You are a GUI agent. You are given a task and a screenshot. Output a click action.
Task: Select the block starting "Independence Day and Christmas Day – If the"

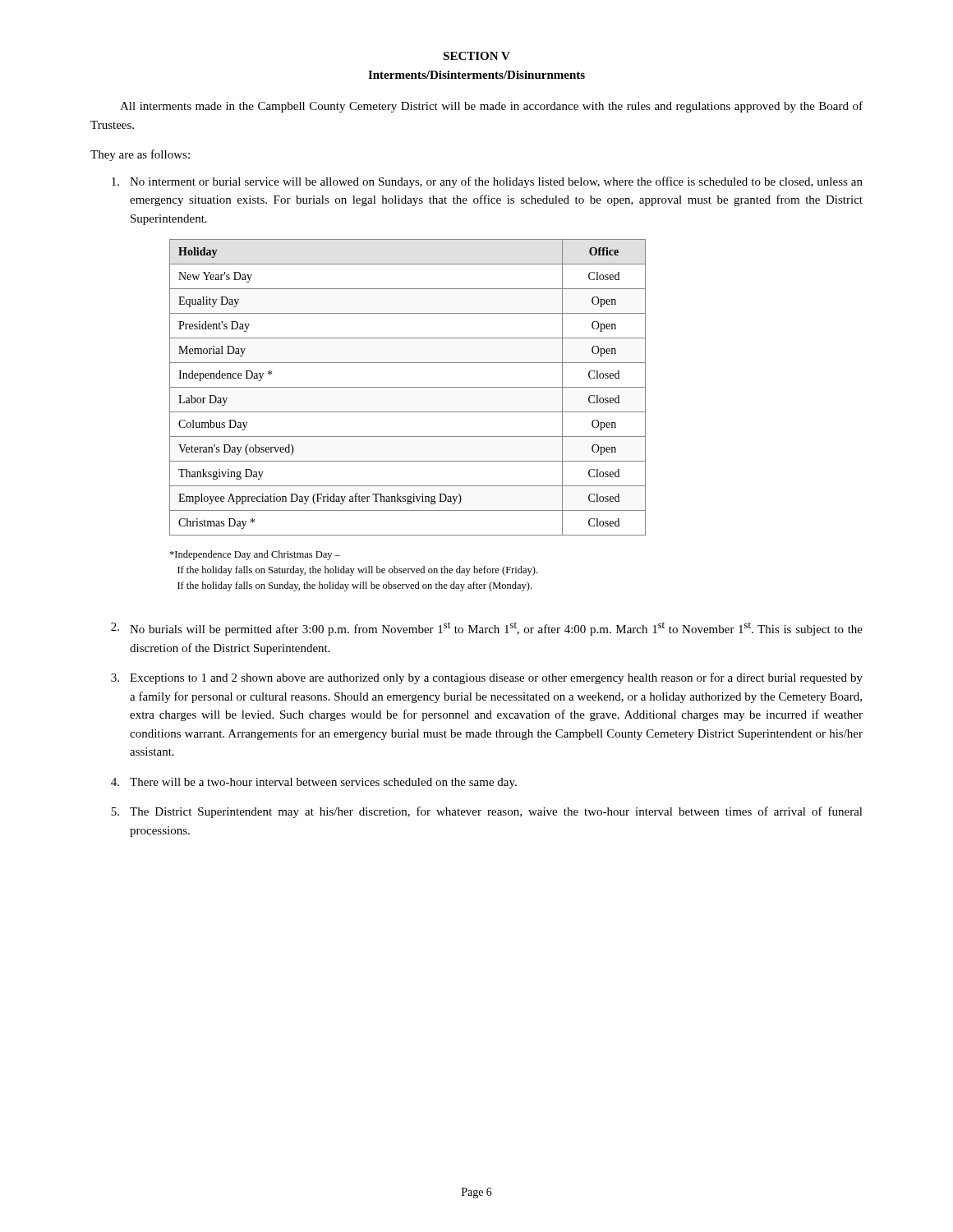click(x=354, y=570)
